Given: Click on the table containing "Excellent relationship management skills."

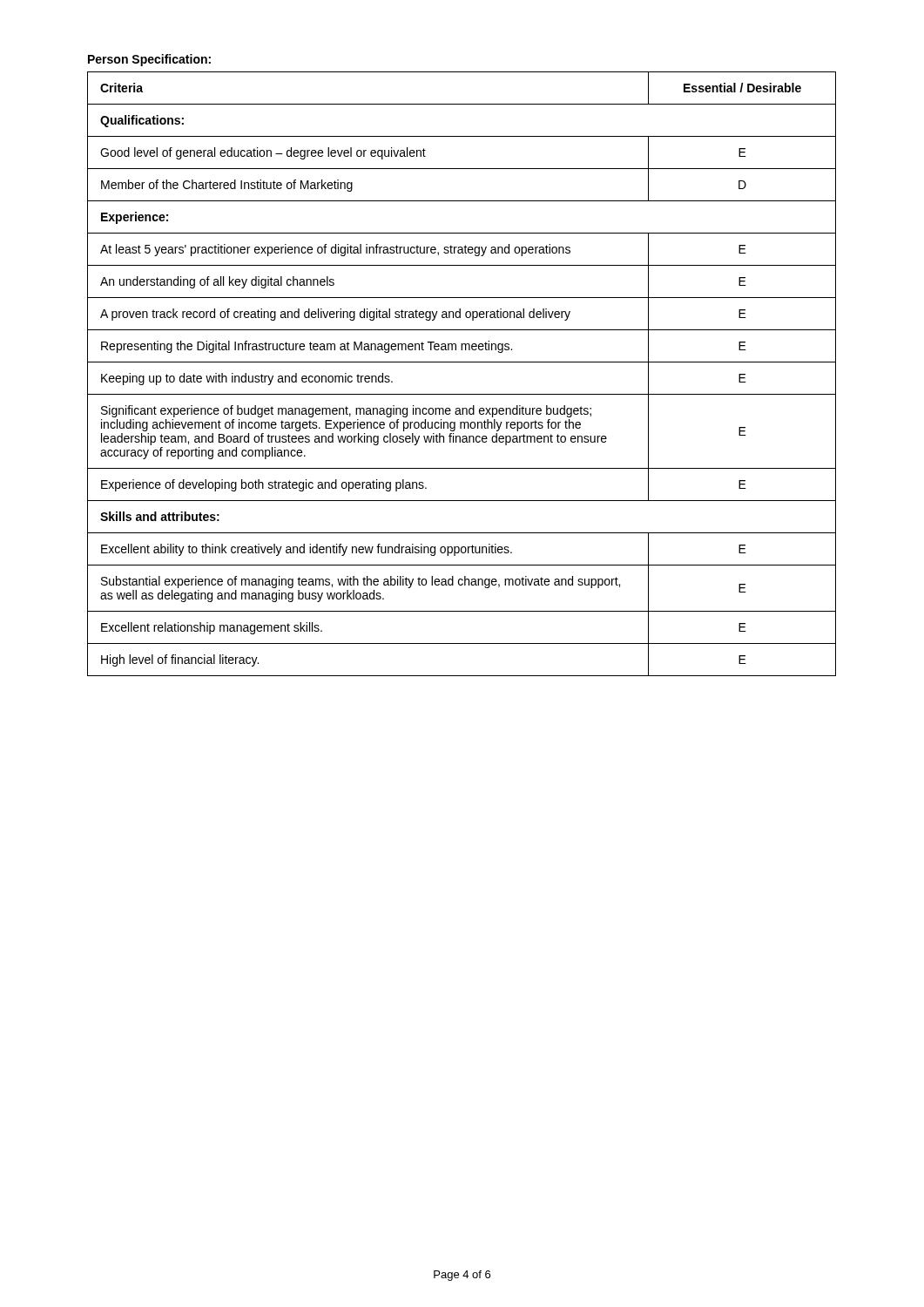Looking at the screenshot, I should [462, 374].
